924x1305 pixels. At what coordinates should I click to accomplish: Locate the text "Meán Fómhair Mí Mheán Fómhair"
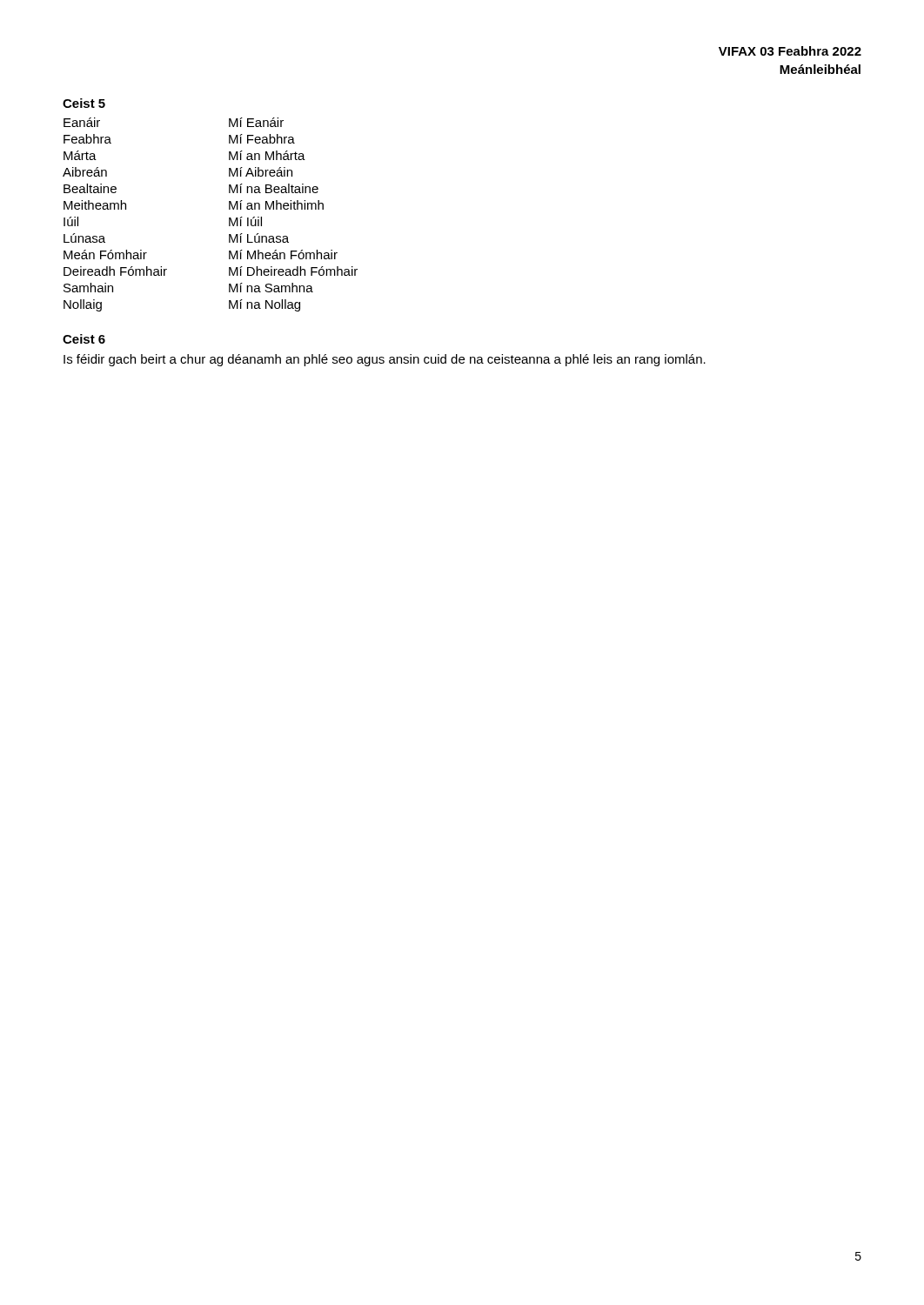107,254
